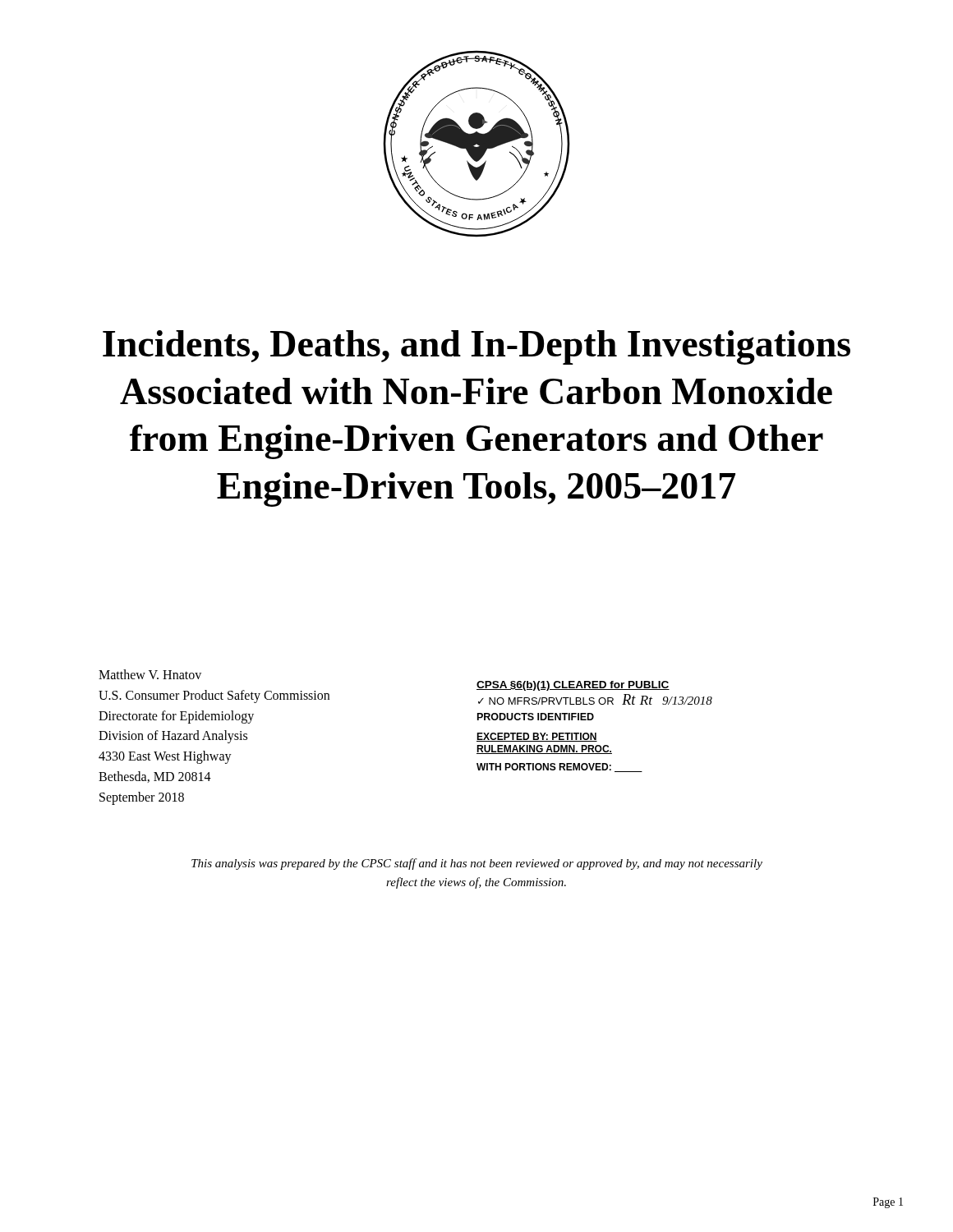Select the text block with the text "Matthew V. Hnatov U.S. Consumer Product"

tap(214, 736)
